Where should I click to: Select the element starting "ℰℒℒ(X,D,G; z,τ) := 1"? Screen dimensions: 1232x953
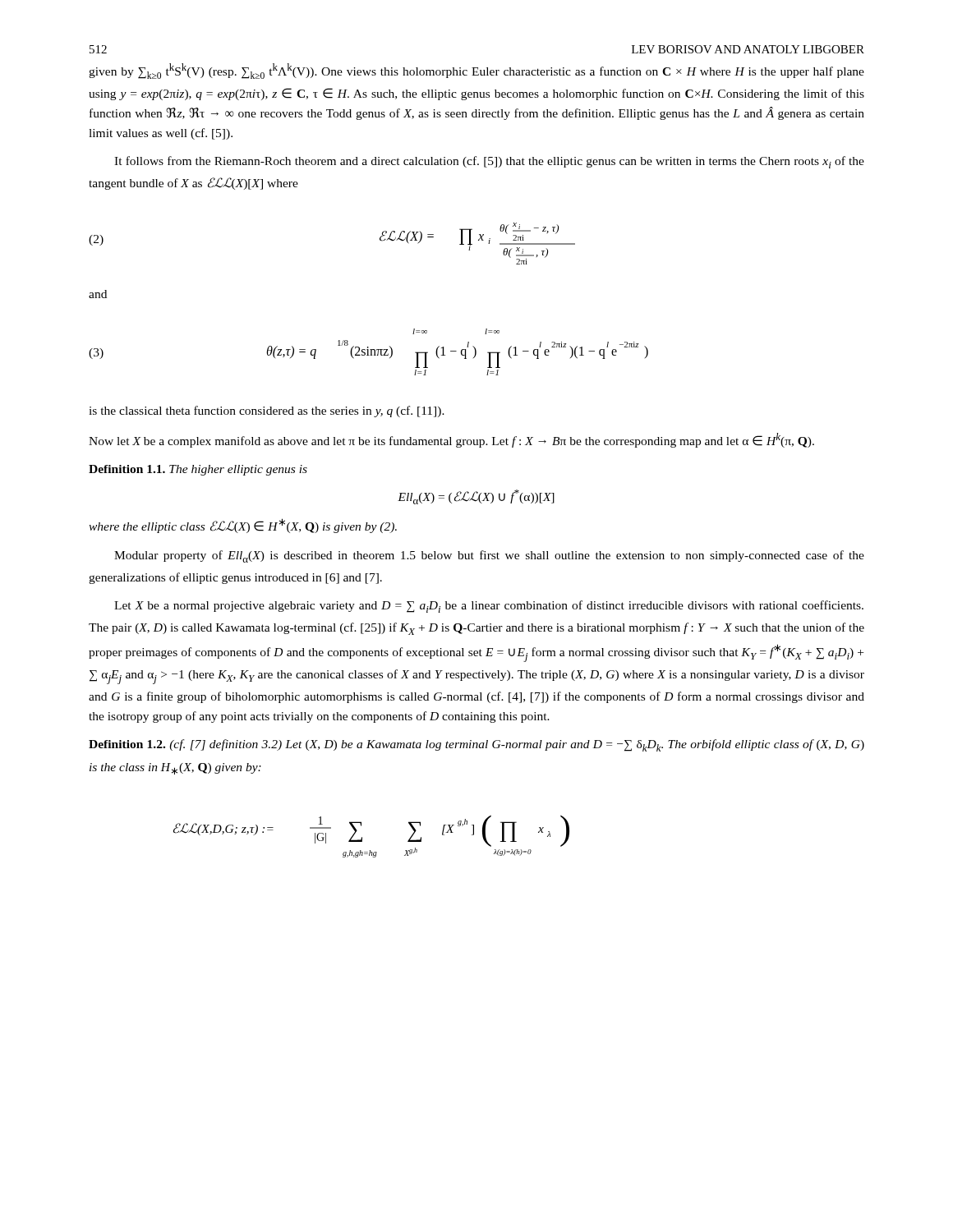pos(476,833)
